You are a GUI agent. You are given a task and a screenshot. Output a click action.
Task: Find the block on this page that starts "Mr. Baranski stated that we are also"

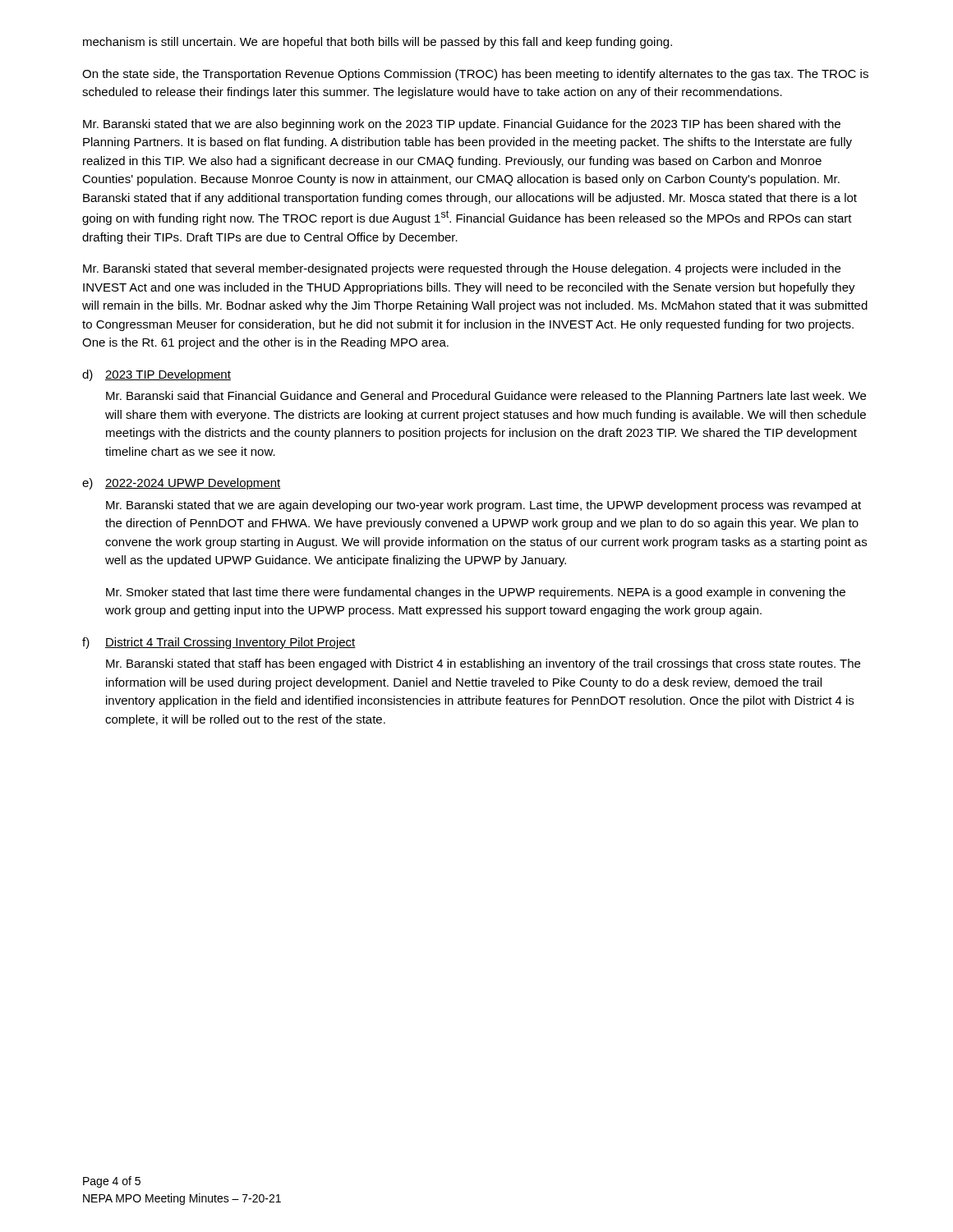tap(470, 180)
